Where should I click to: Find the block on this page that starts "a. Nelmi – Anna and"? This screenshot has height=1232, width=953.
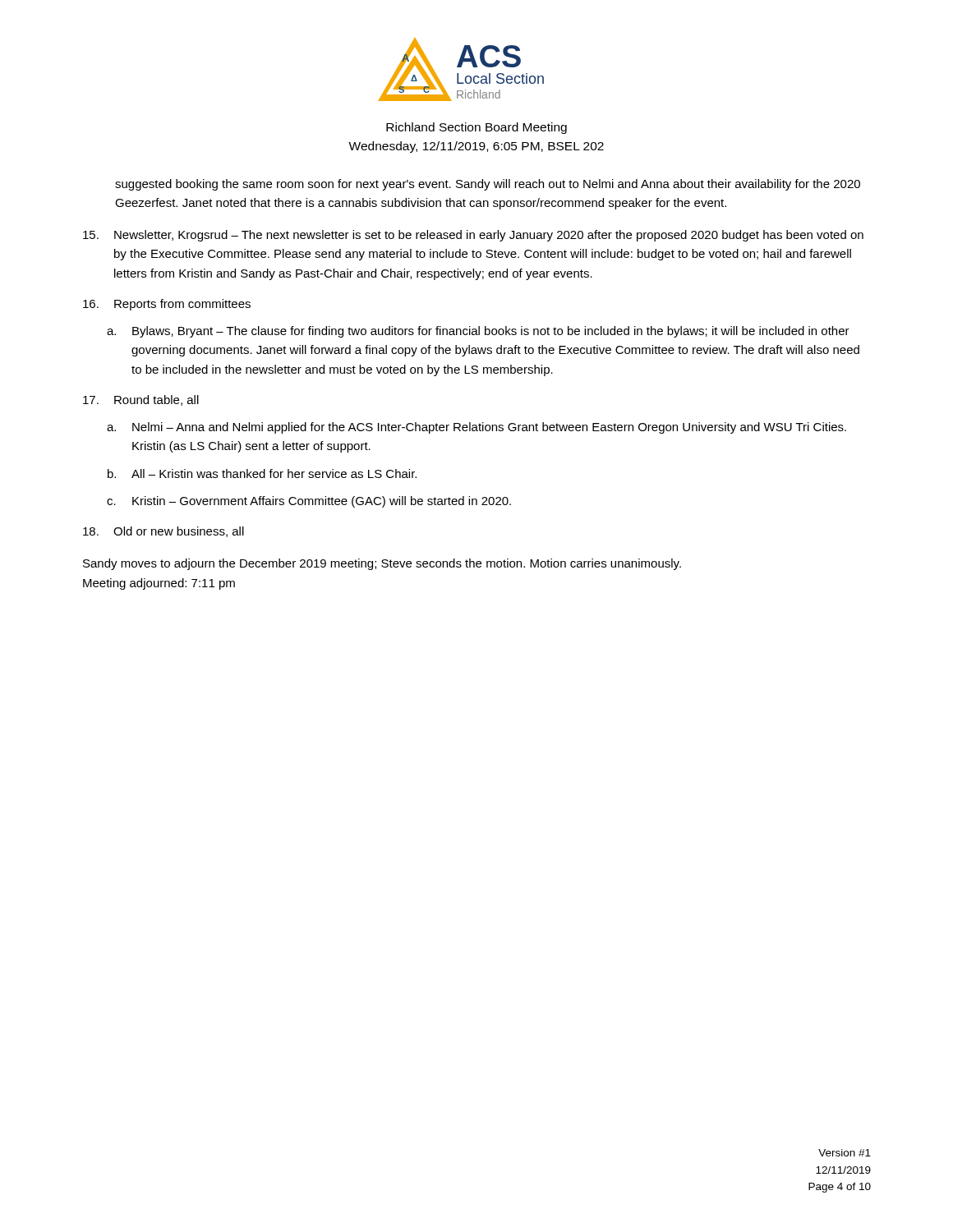click(x=489, y=436)
